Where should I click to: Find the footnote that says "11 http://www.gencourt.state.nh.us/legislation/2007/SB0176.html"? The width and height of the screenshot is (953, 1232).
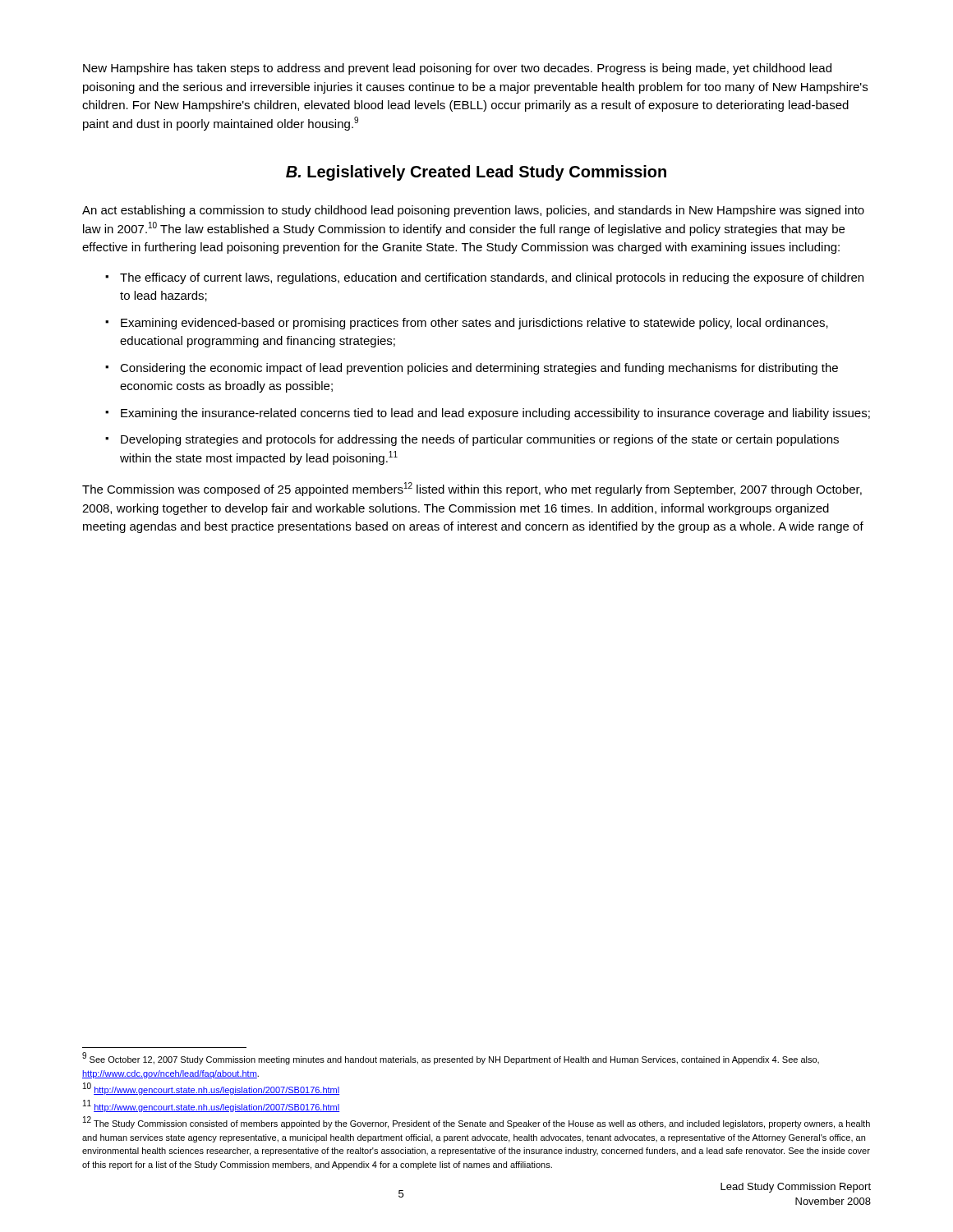click(x=211, y=1106)
